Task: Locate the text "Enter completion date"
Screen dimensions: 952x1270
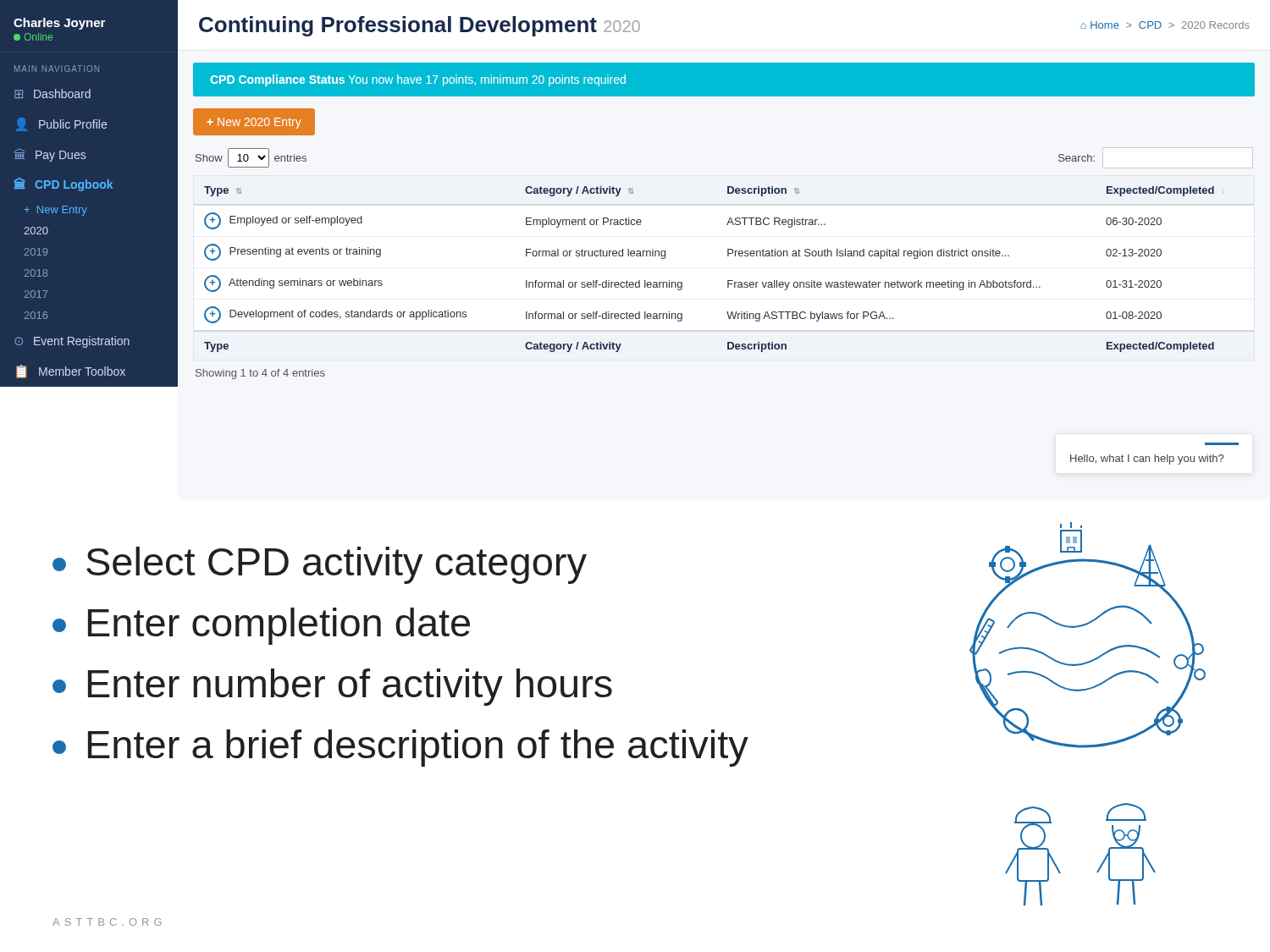Action: 262,623
